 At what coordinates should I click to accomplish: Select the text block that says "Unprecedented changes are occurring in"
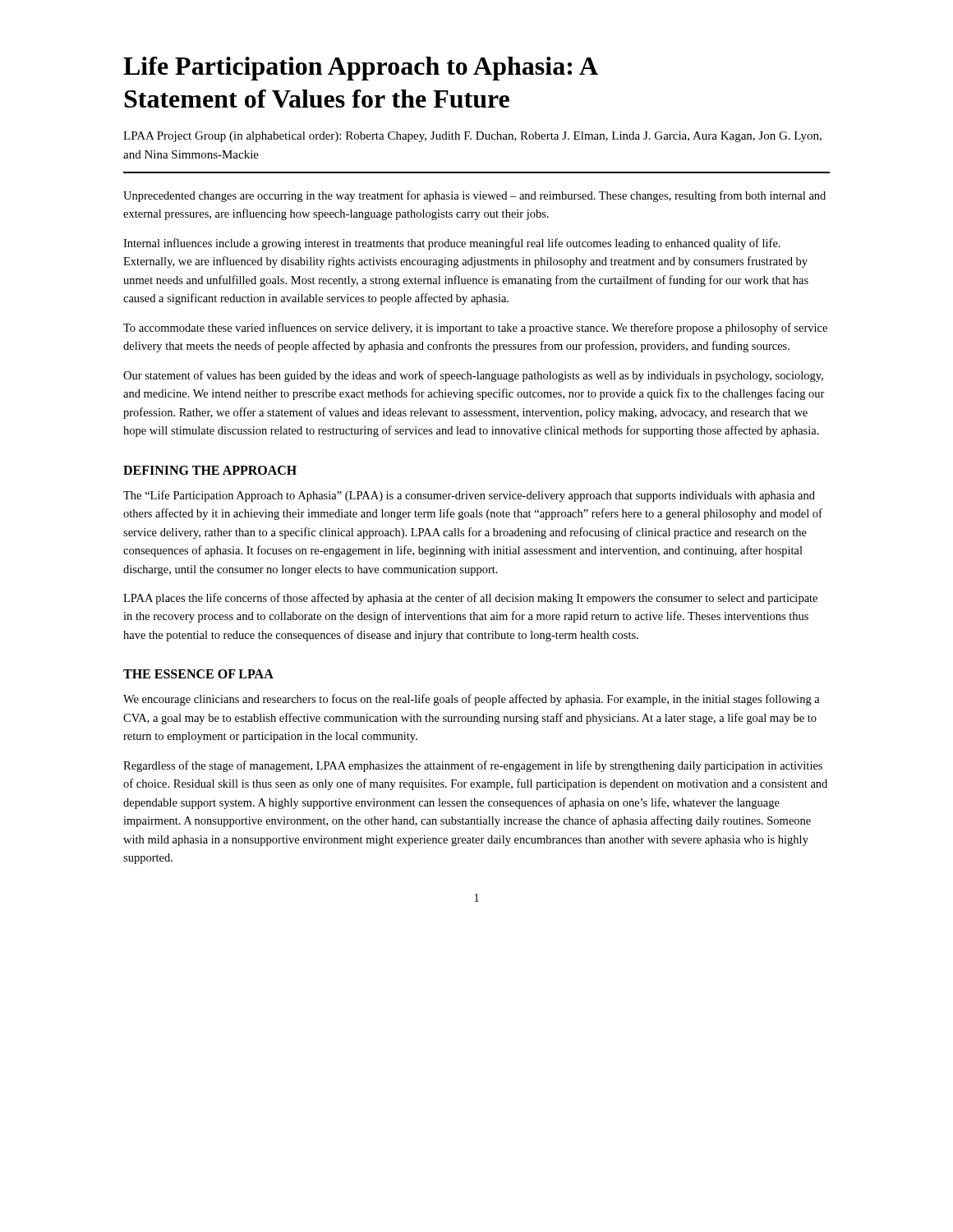coord(475,205)
